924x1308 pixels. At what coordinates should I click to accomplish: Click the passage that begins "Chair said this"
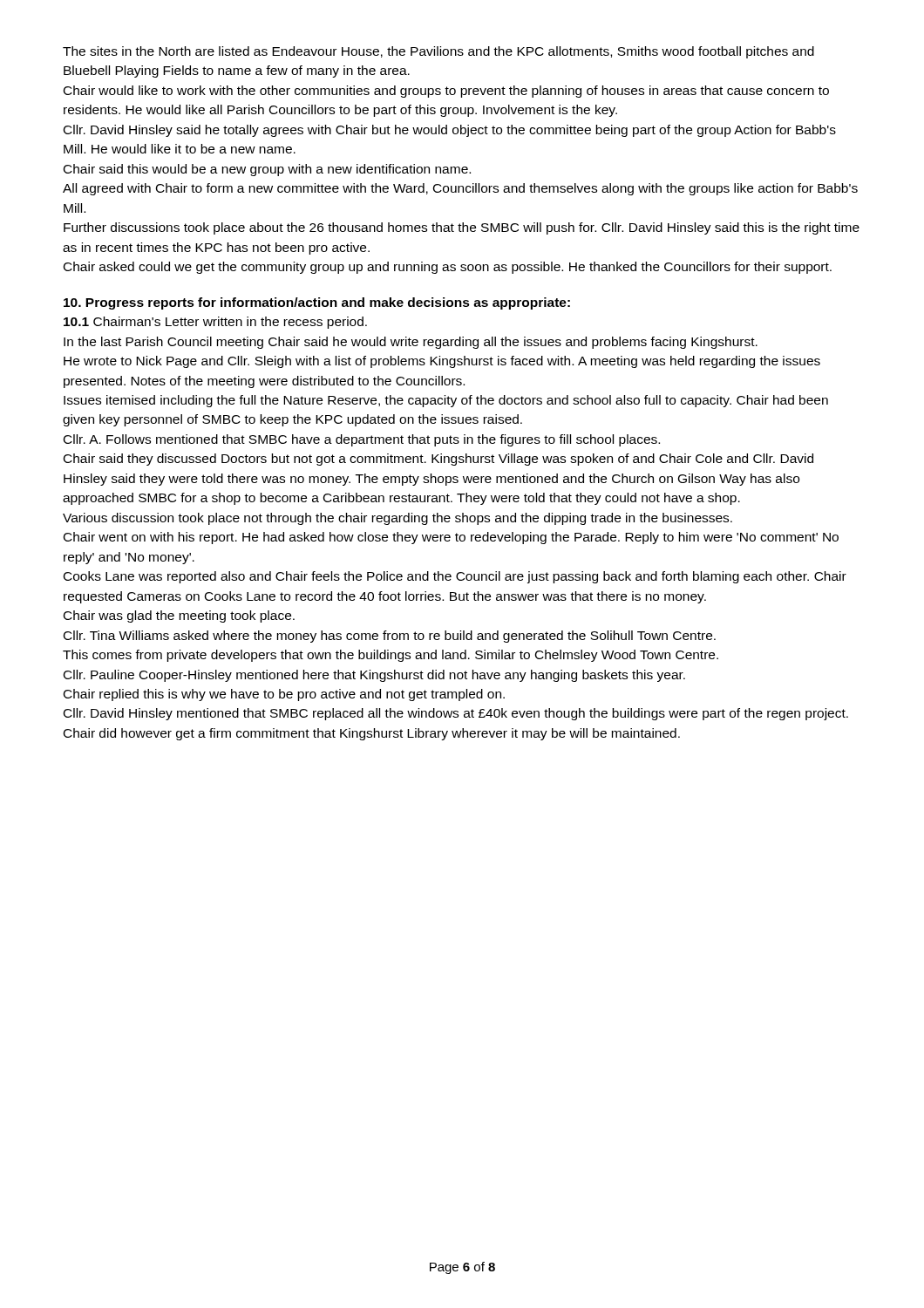pyautogui.click(x=462, y=169)
